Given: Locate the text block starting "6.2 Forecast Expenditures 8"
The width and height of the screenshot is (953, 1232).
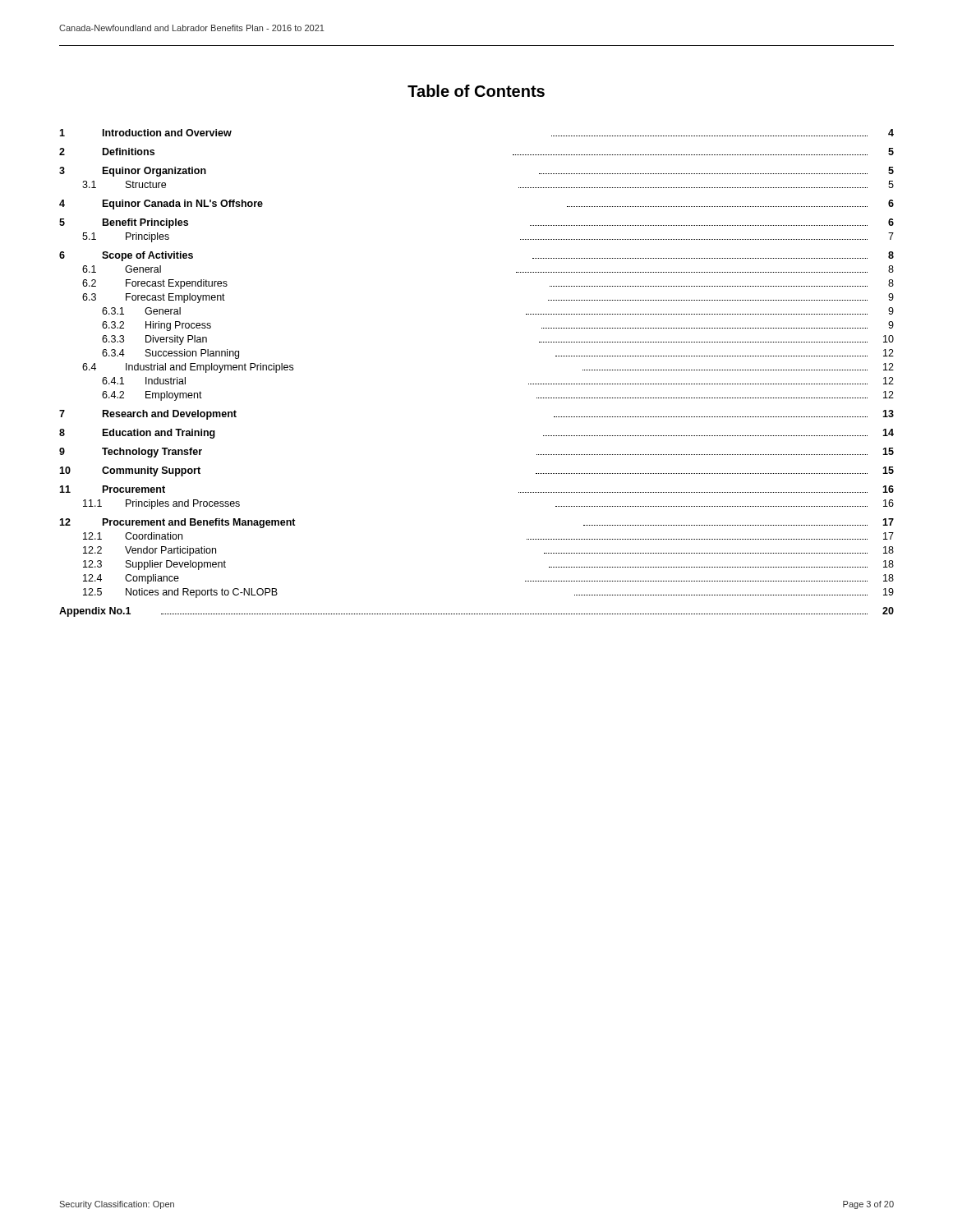Looking at the screenshot, I should pyautogui.click(x=180, y=284).
